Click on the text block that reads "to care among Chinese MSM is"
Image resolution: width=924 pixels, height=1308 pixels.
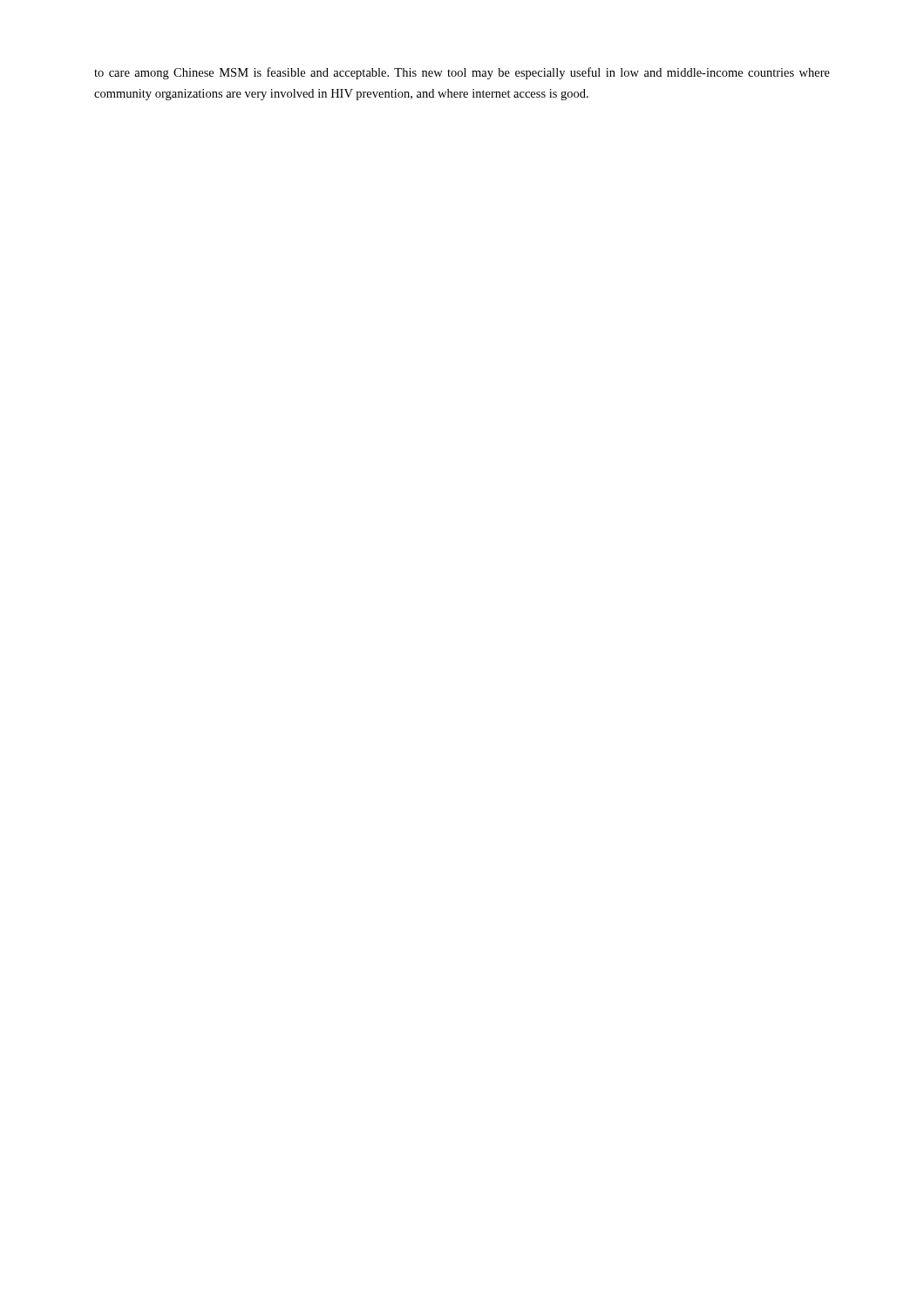point(462,83)
